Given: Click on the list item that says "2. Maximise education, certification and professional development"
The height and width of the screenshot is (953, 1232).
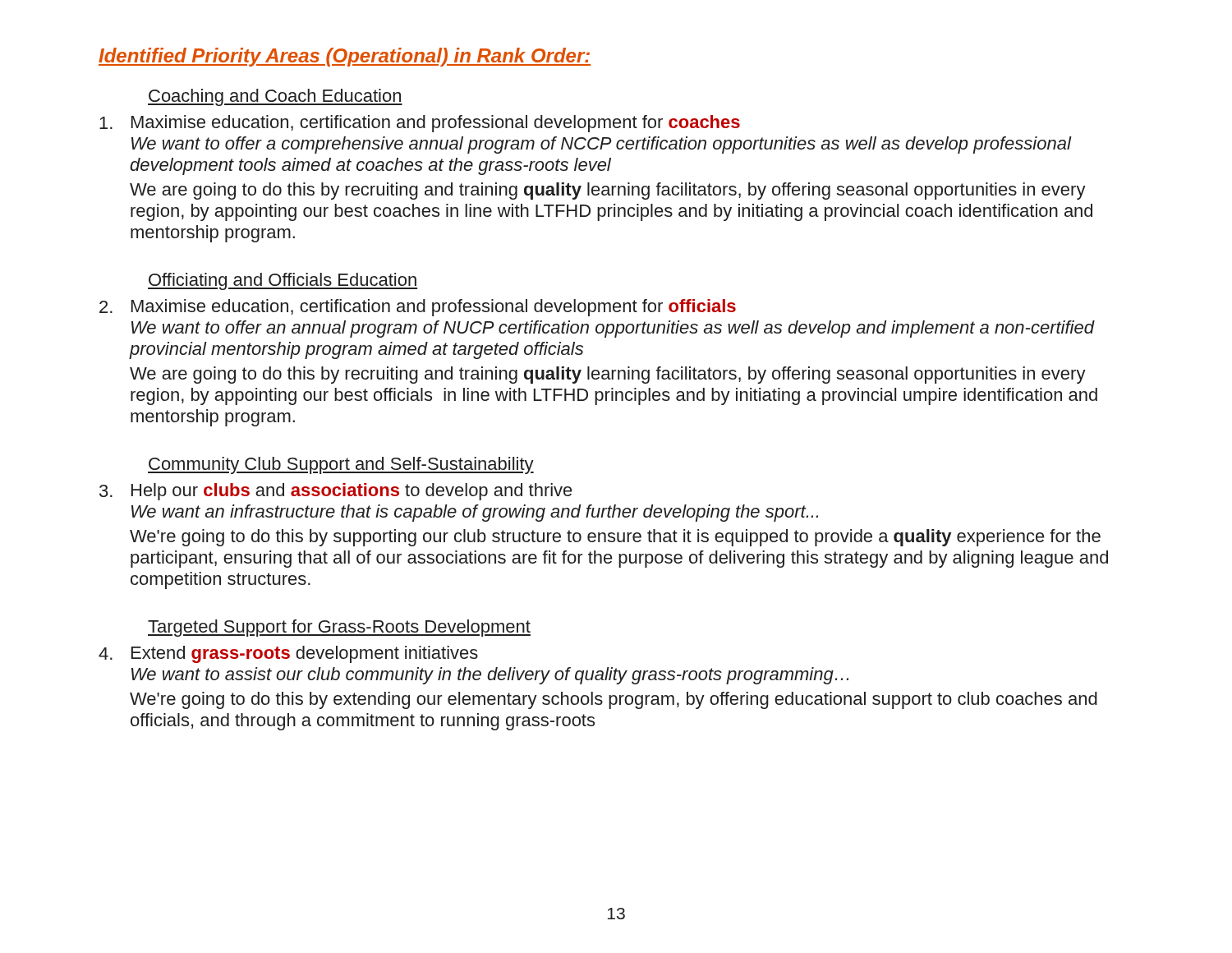Looking at the screenshot, I should [616, 363].
